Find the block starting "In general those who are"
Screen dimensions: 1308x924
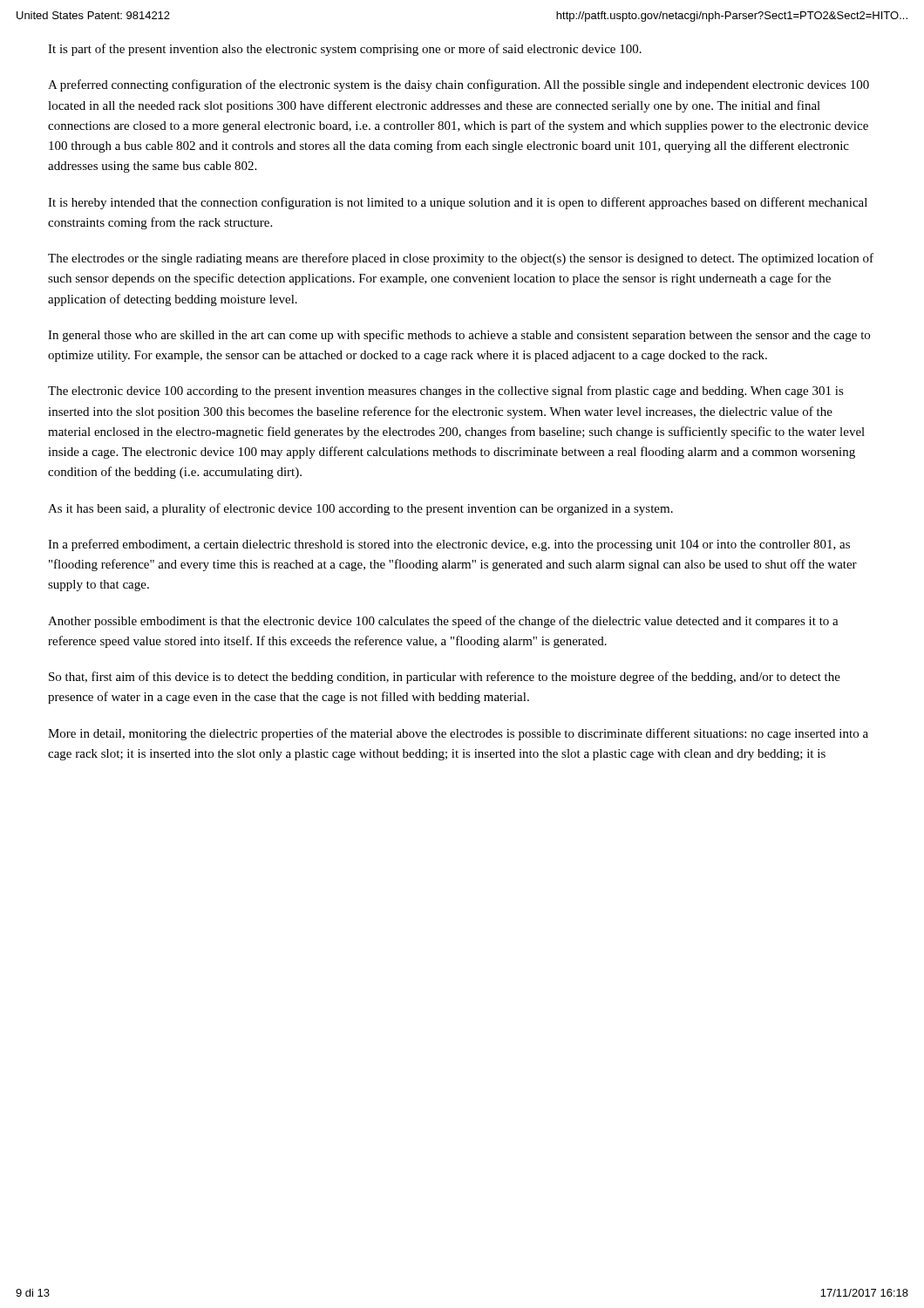click(459, 345)
